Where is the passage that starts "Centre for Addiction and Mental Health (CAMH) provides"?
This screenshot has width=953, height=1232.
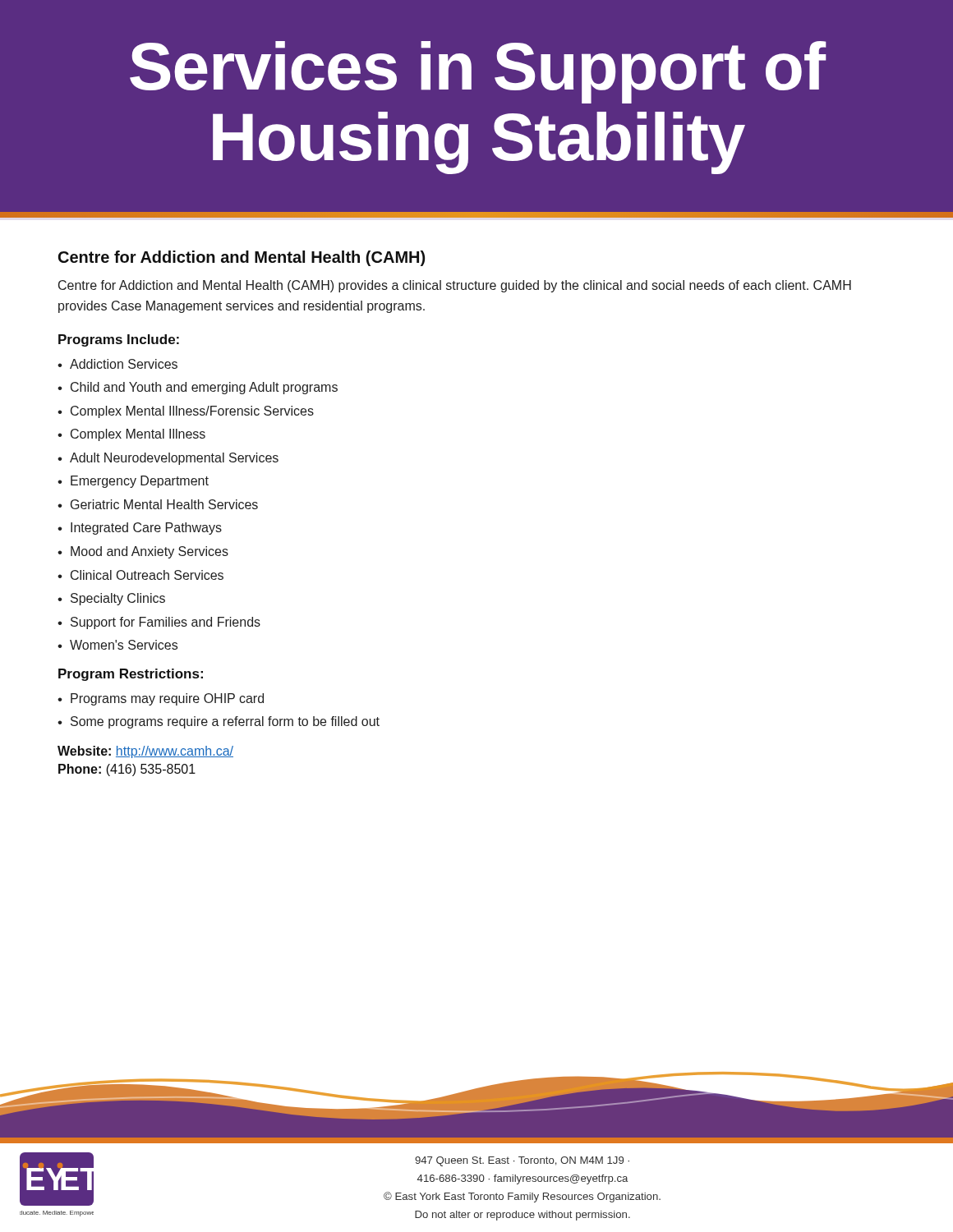(476, 296)
